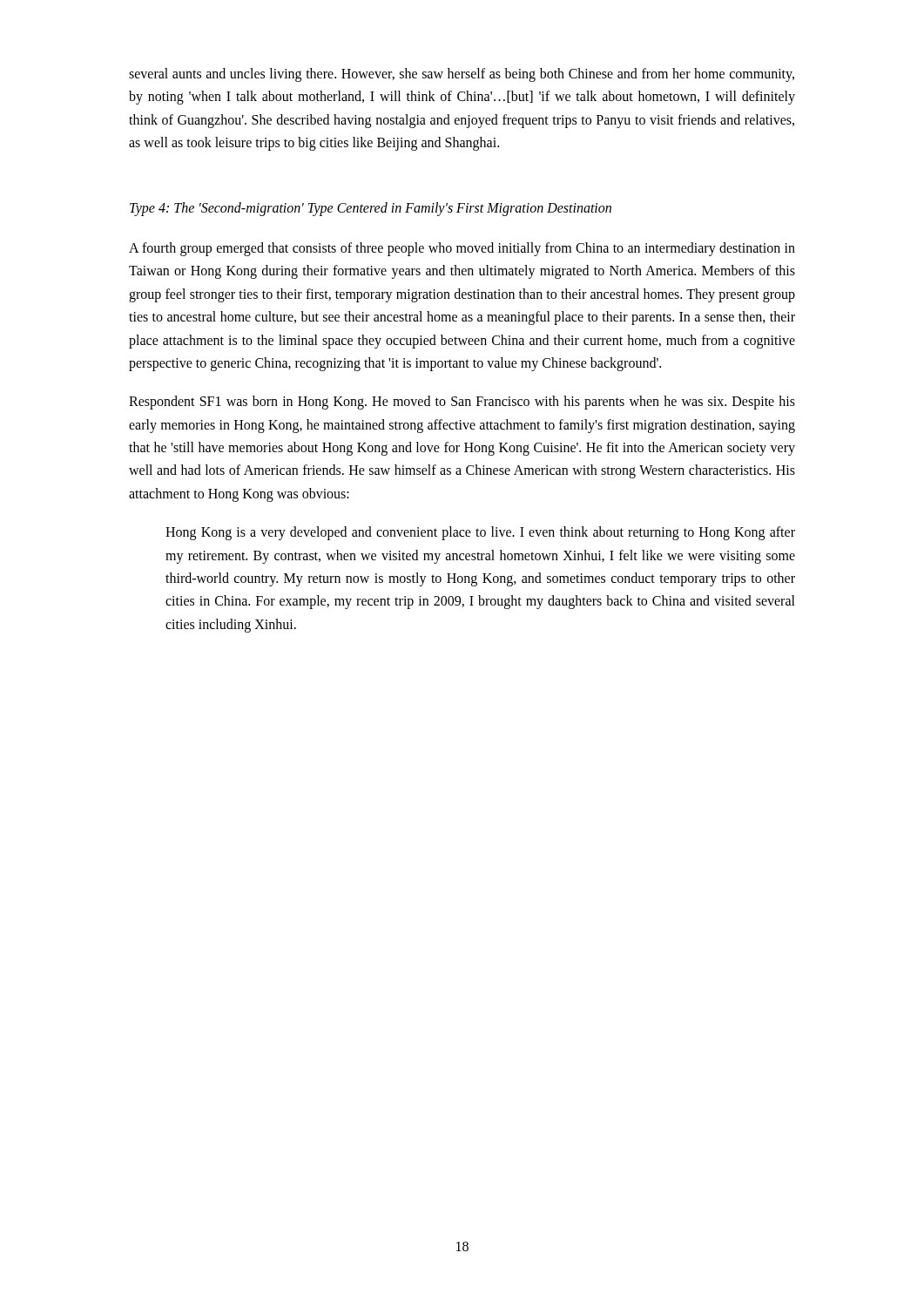Locate the block starting "Respondent SF1 was"
This screenshot has width=924, height=1307.
point(462,447)
